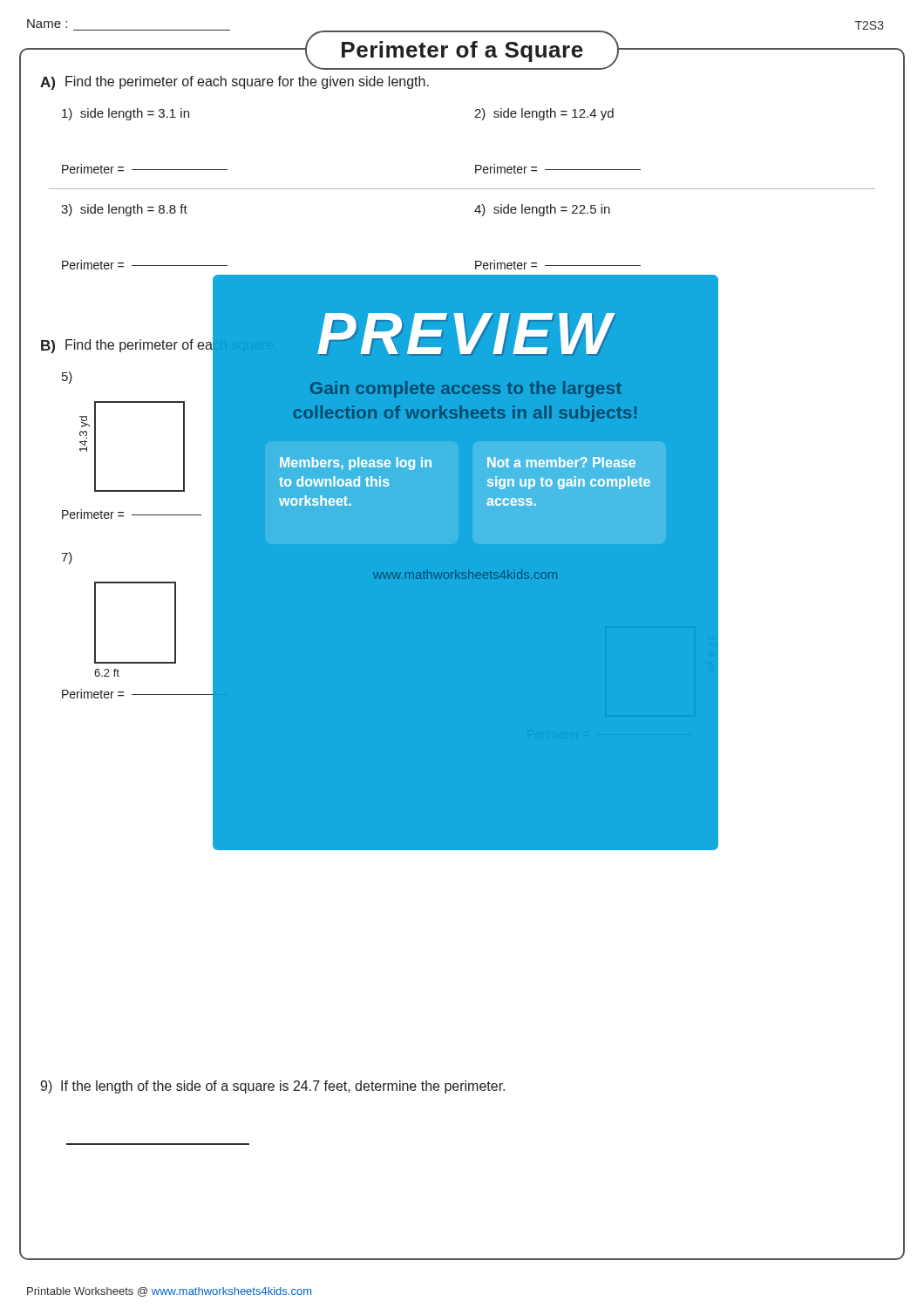
Task: Point to the block beginning "3) side length = 8.8 ft Perimeter"
Action: click(124, 210)
